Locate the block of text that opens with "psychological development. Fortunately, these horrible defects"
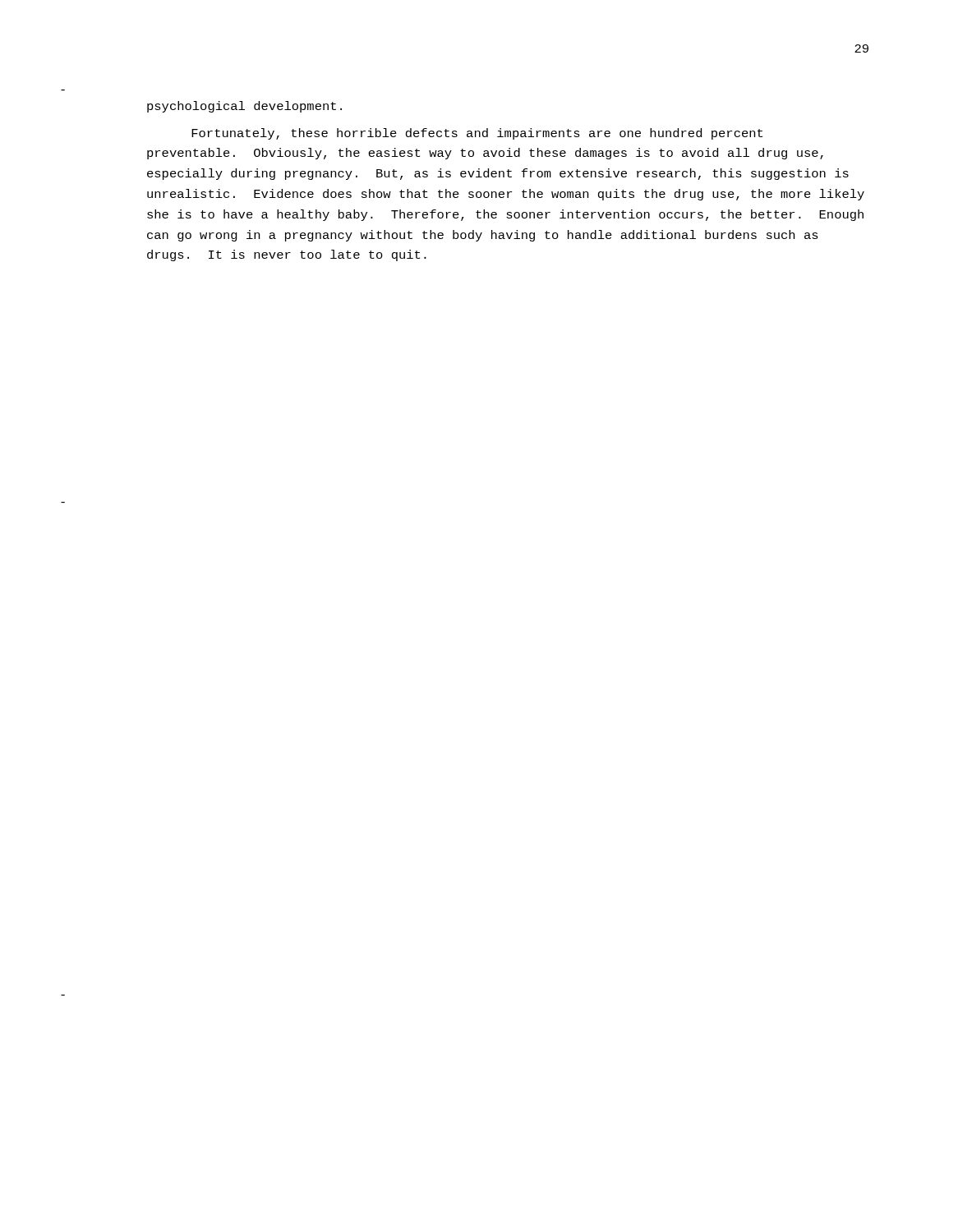The width and height of the screenshot is (958, 1232). pyautogui.click(x=508, y=182)
